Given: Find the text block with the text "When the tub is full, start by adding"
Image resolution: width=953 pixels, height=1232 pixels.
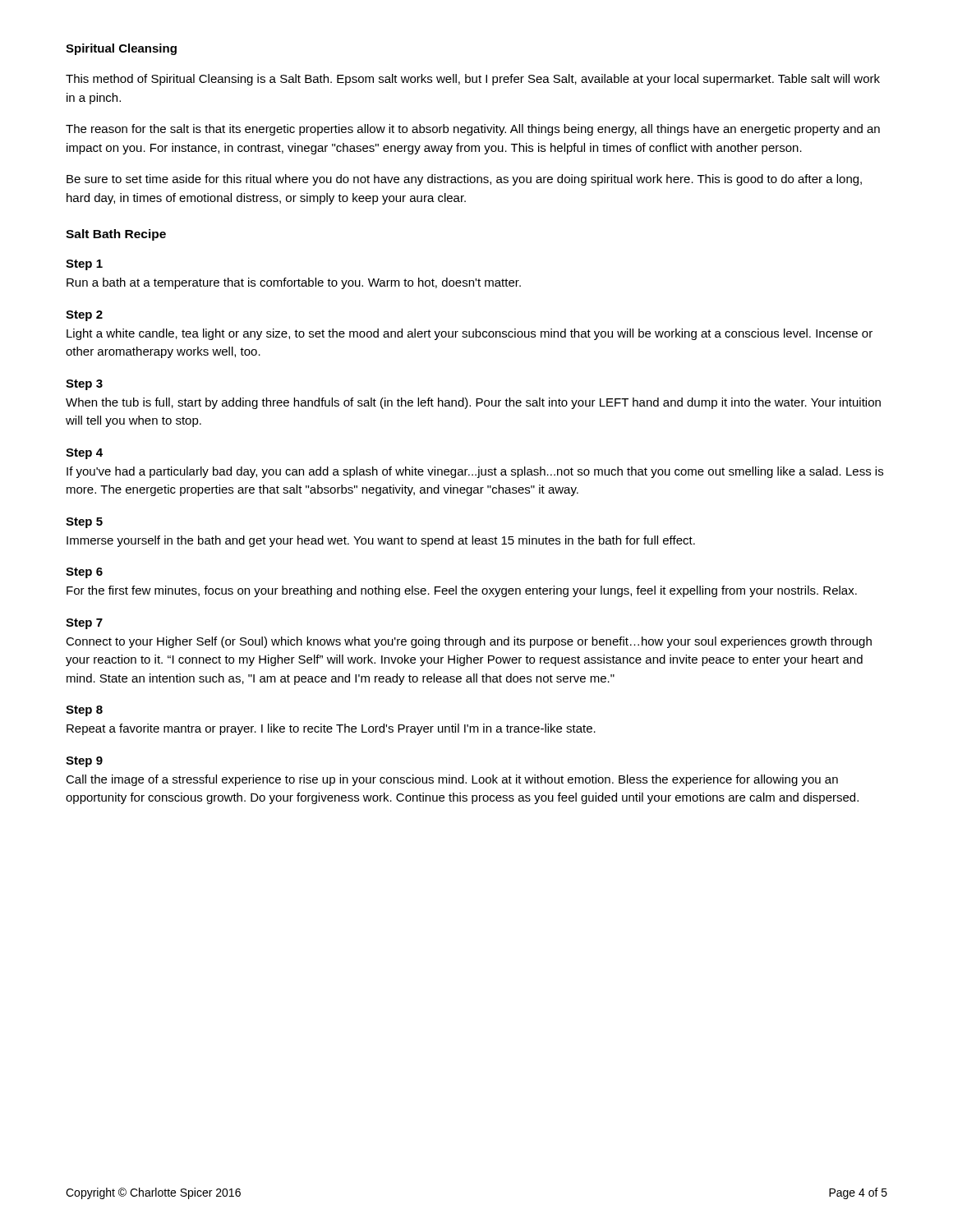Looking at the screenshot, I should (474, 411).
